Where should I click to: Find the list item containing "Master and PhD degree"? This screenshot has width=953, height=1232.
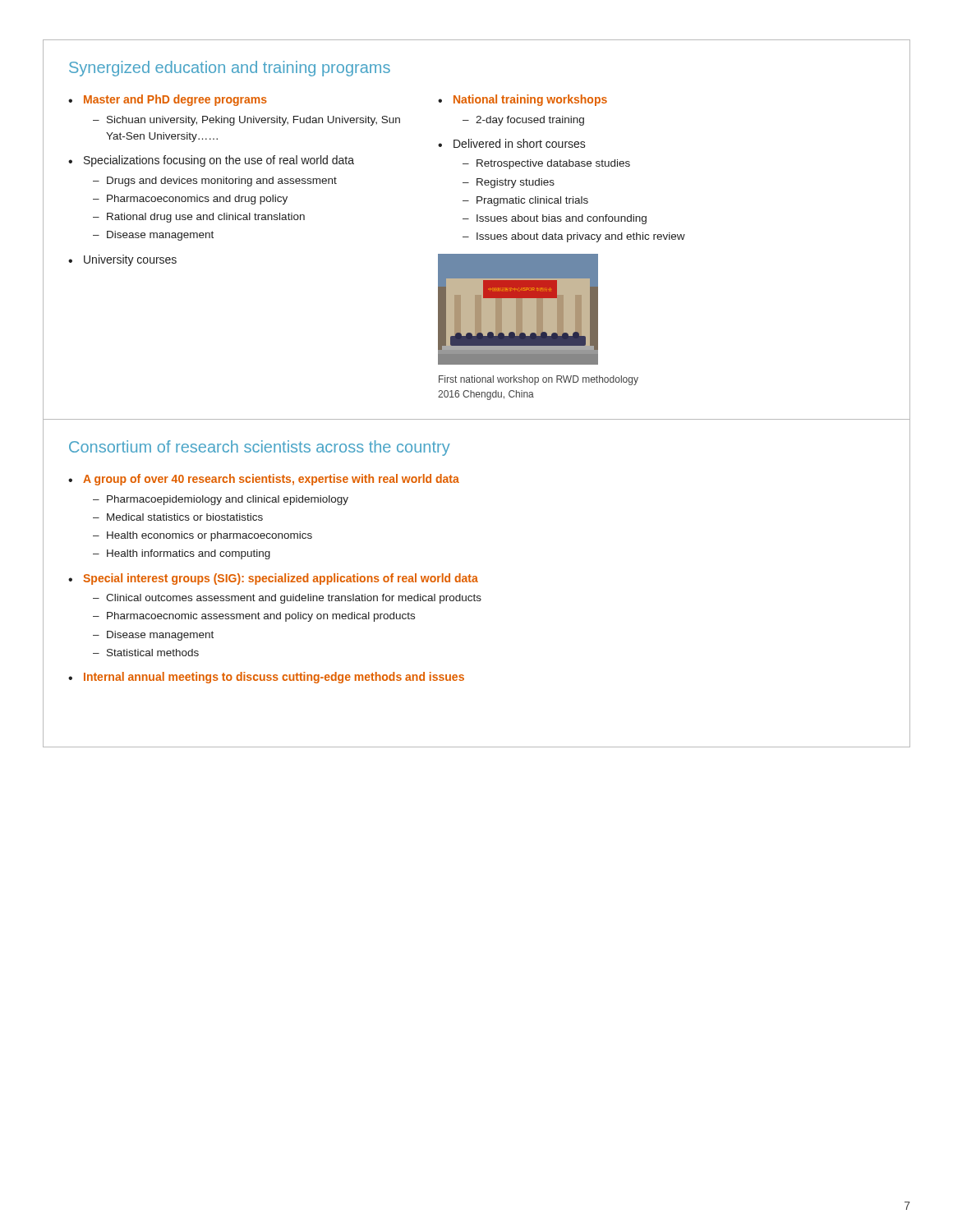pyautogui.click(x=252, y=119)
